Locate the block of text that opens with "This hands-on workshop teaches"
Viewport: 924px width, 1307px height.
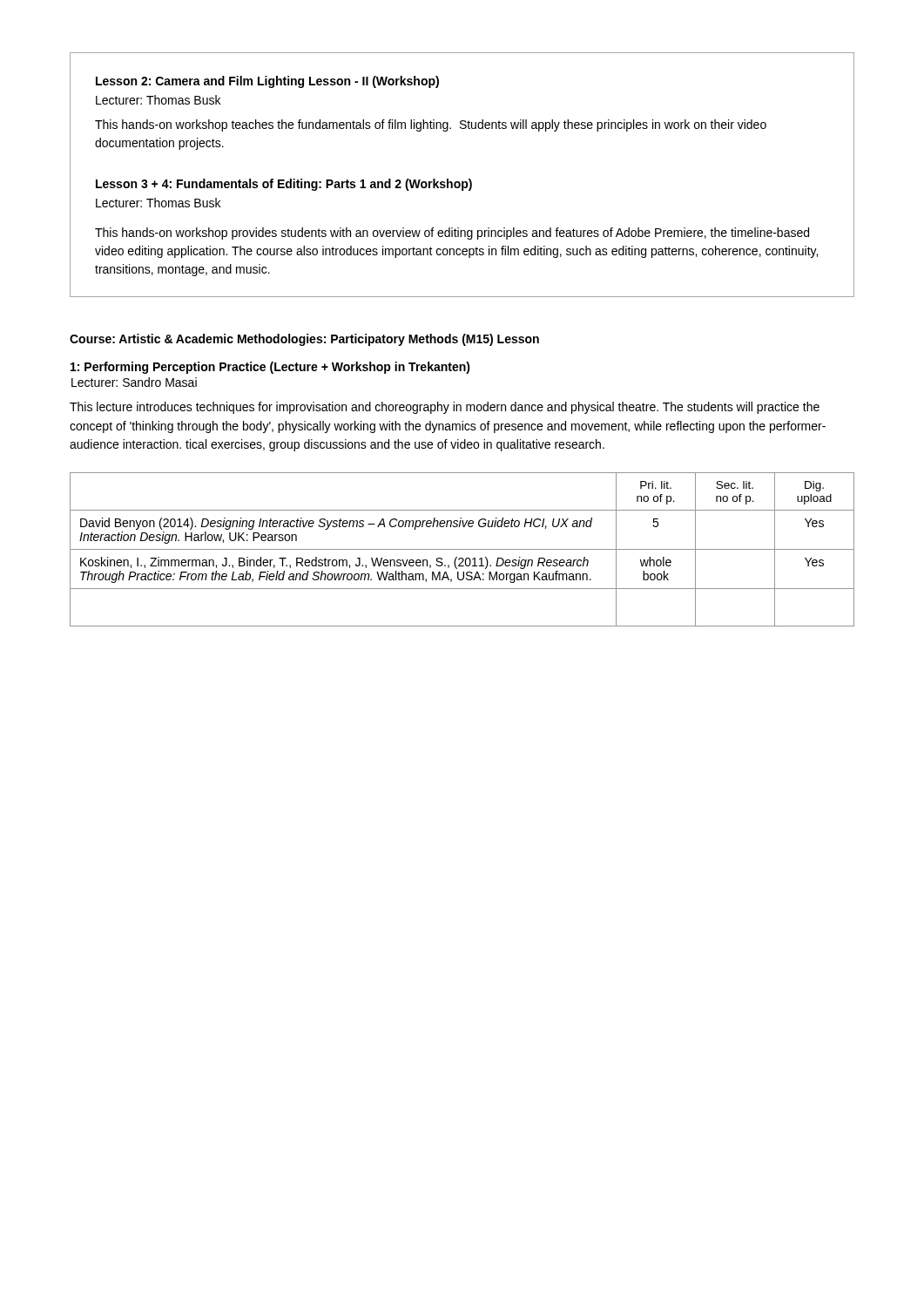pyautogui.click(x=431, y=134)
